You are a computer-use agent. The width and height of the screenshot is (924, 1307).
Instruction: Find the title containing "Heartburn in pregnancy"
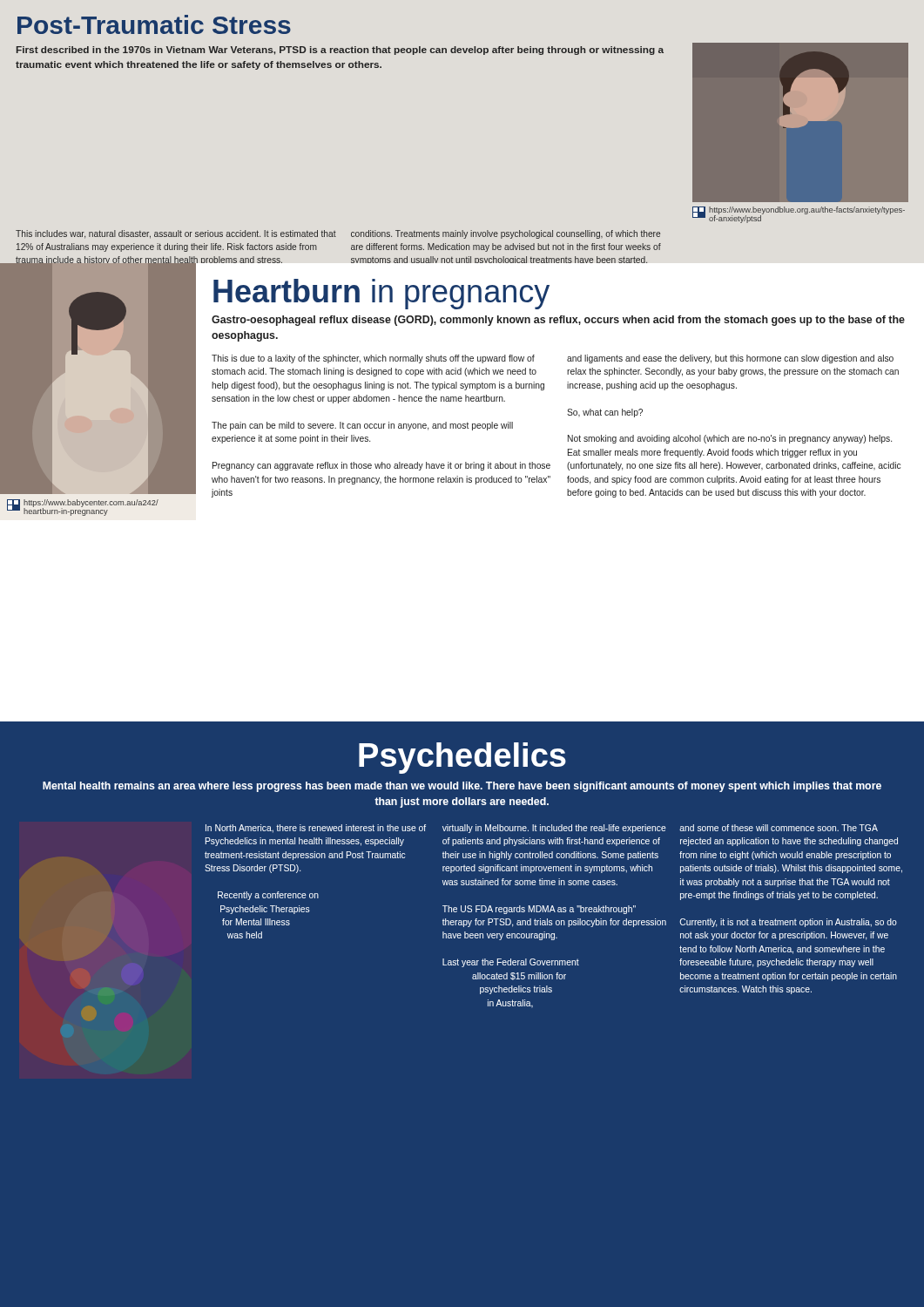[381, 292]
